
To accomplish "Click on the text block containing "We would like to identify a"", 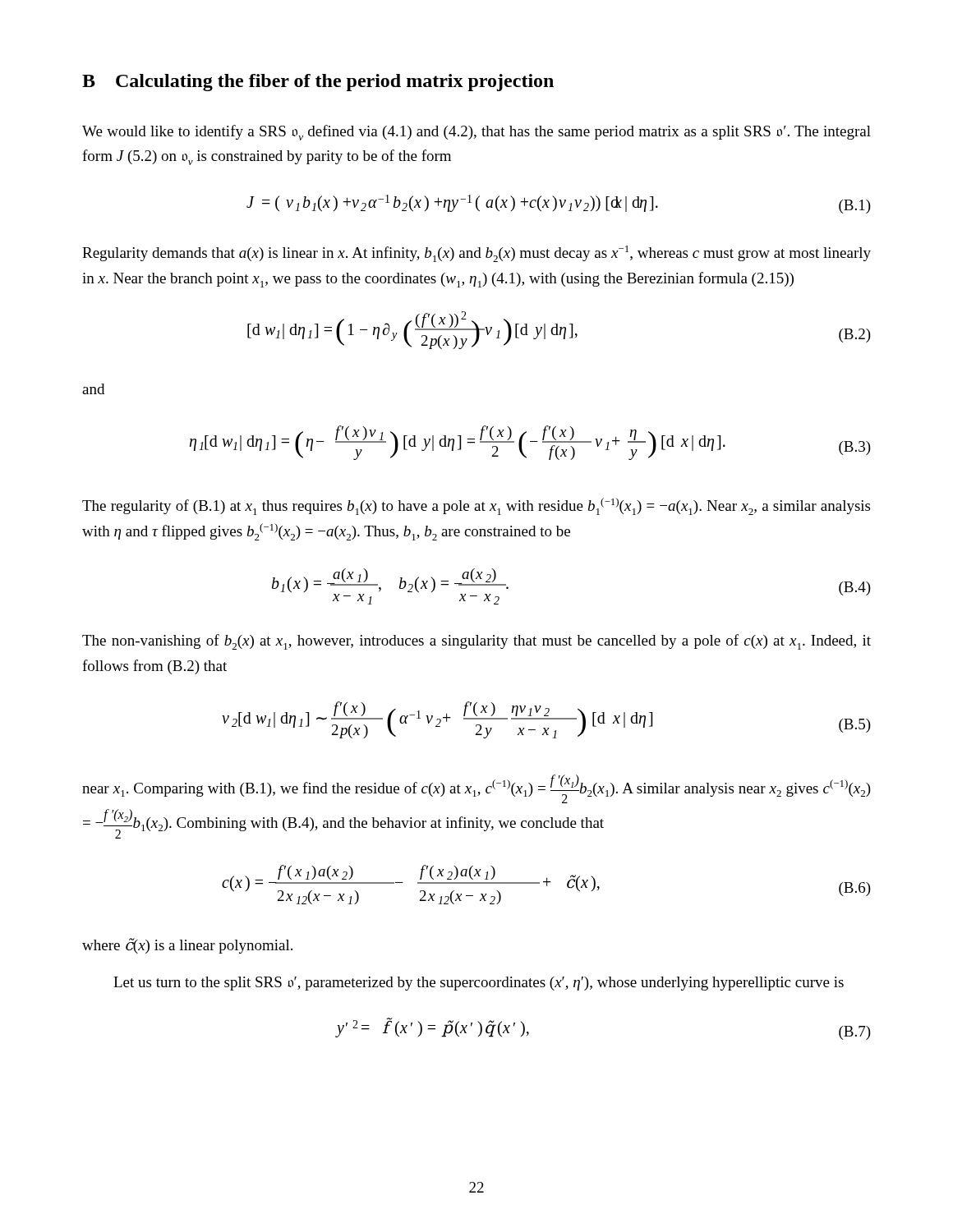I will click(476, 145).
